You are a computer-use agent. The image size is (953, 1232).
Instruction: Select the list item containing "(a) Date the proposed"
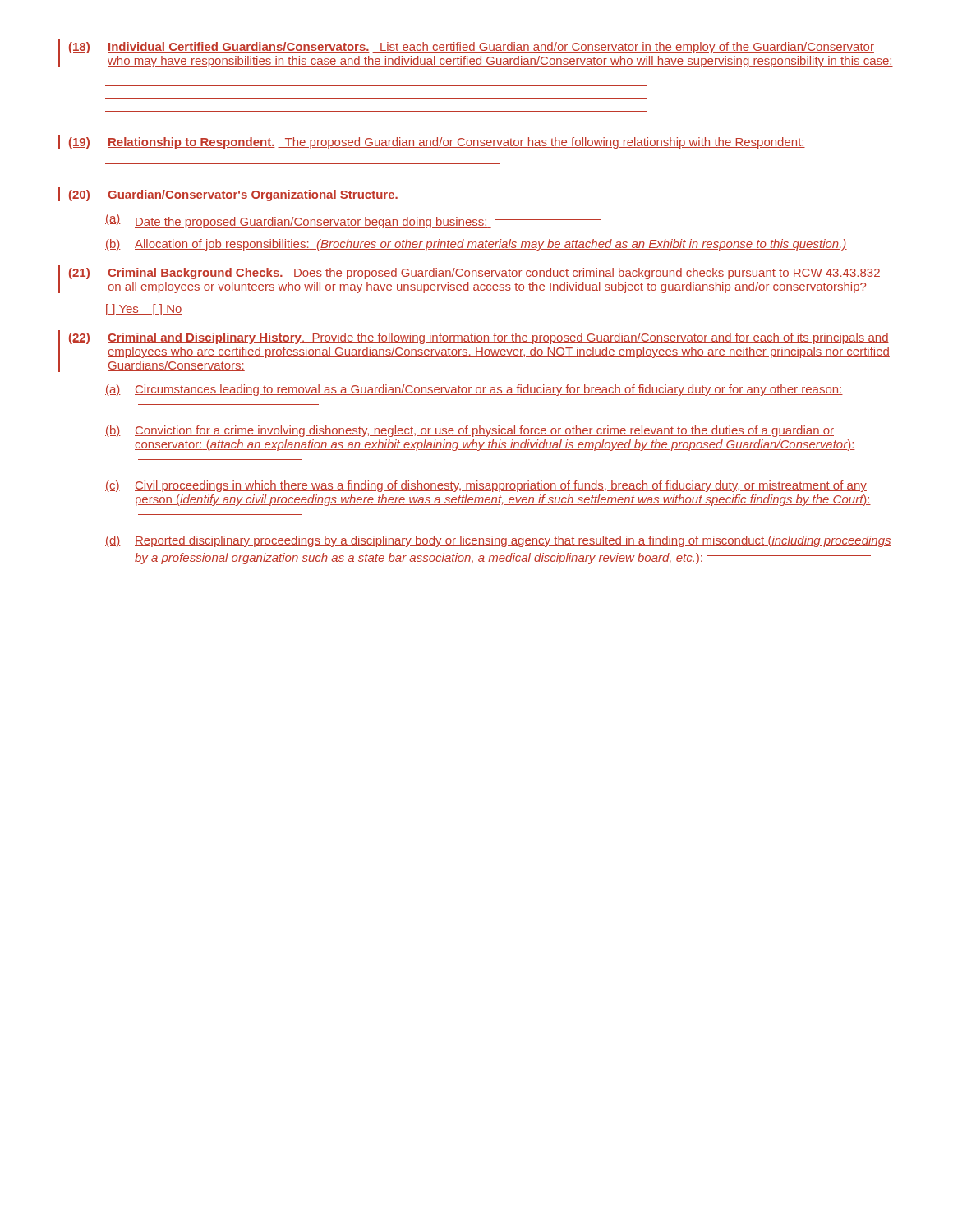(500, 220)
